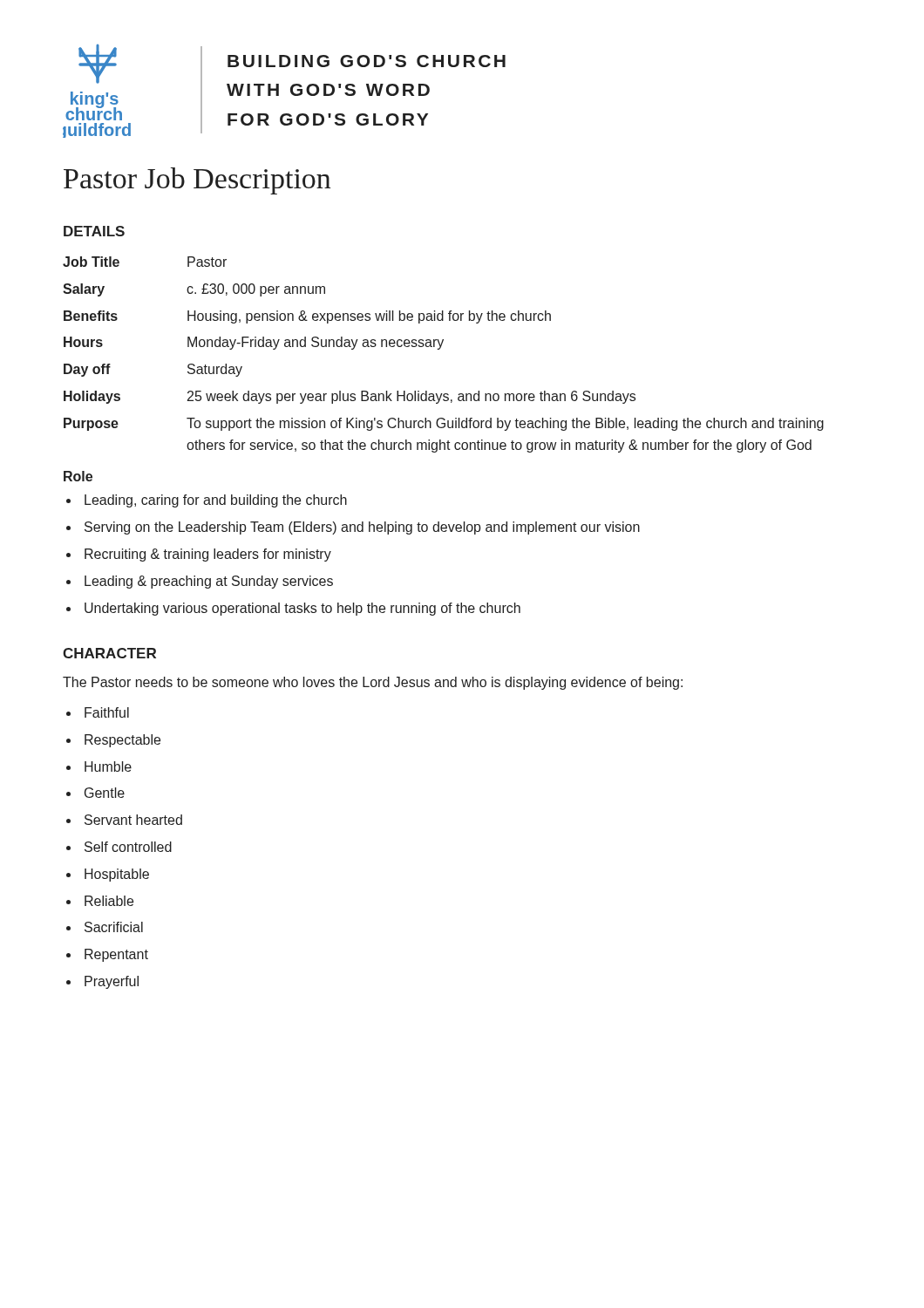Click the passage that begins "Leading, caring for"
The width and height of the screenshot is (924, 1308).
click(216, 501)
